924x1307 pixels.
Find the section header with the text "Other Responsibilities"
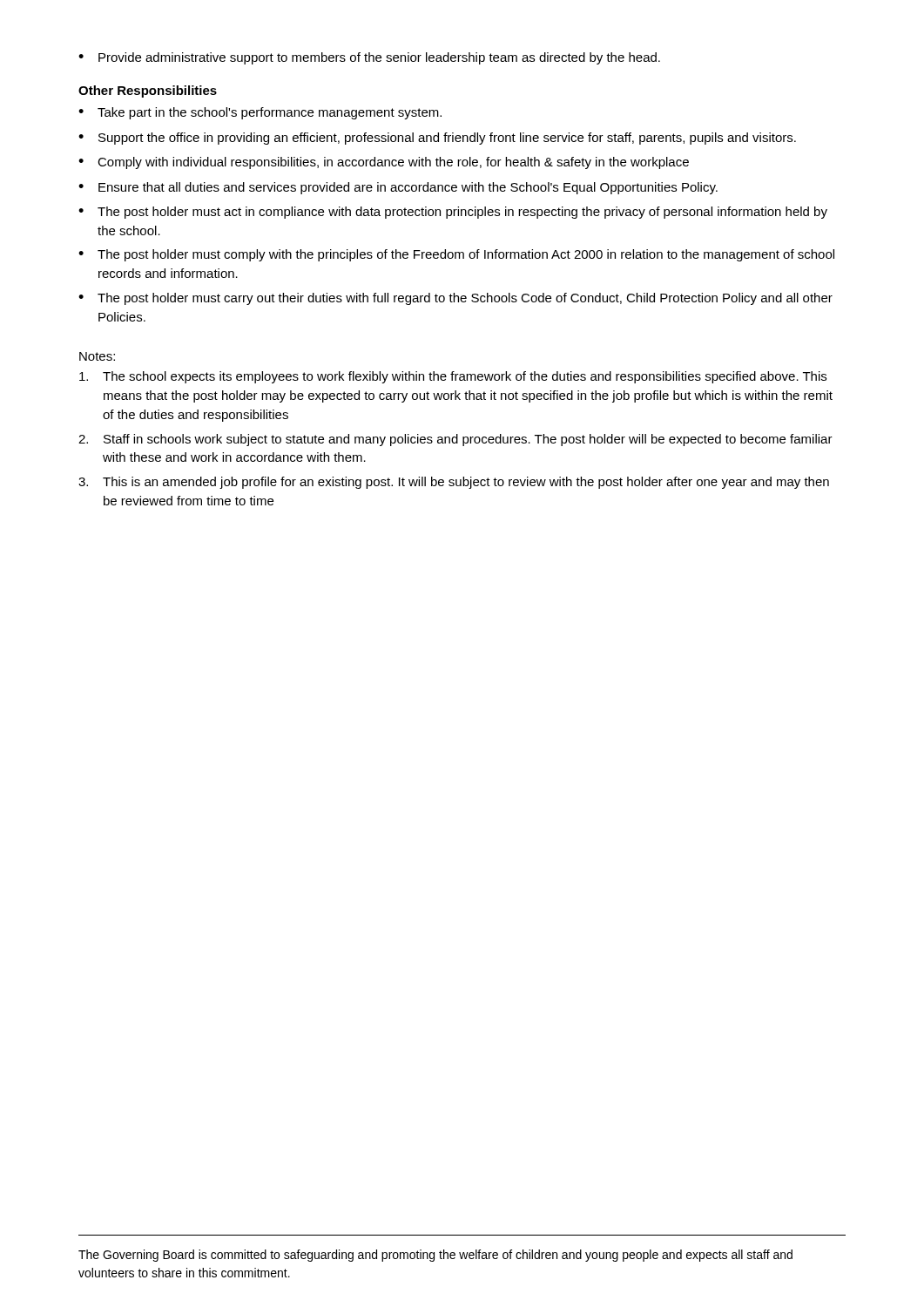pos(148,91)
